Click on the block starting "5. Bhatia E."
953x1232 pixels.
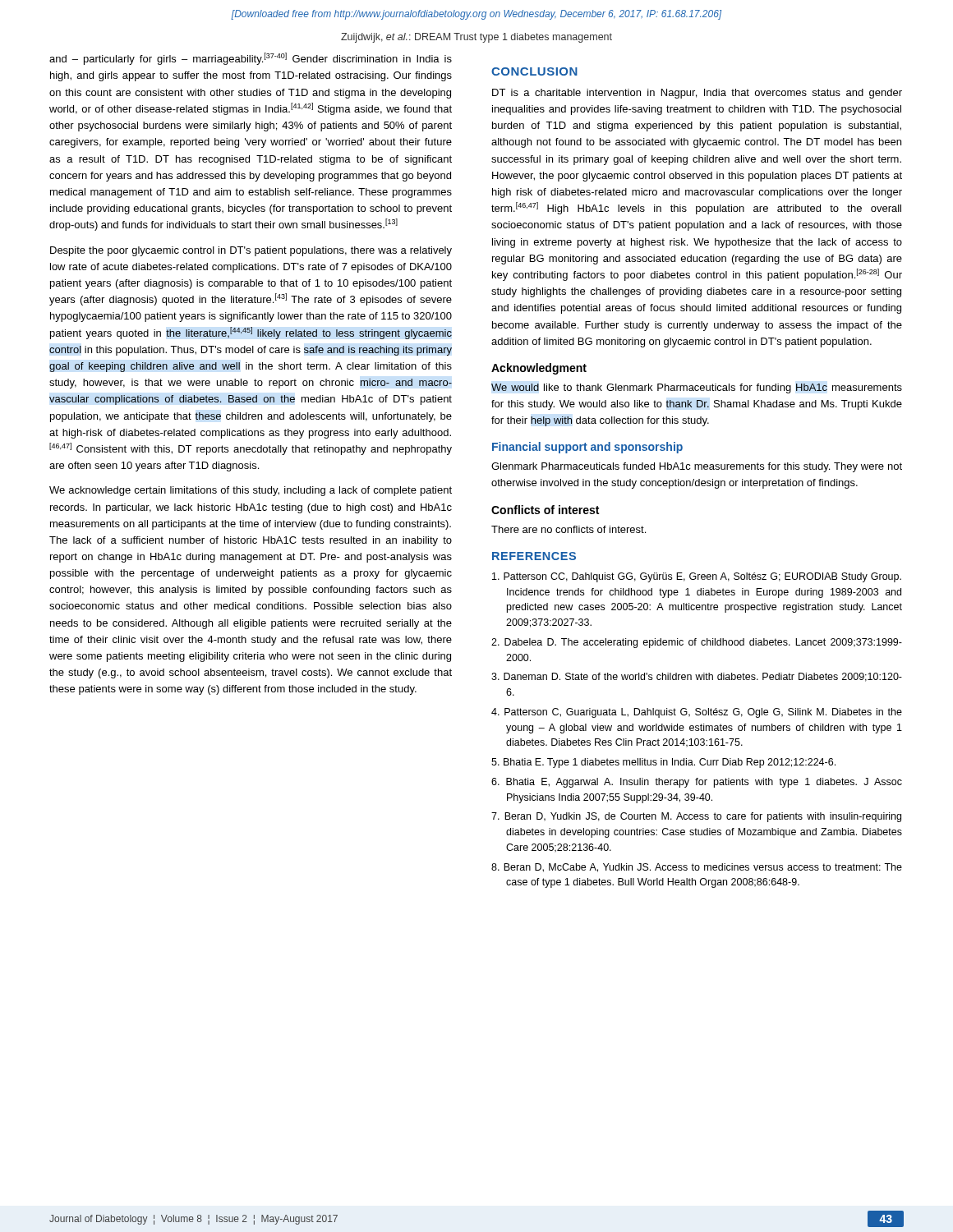(x=664, y=762)
